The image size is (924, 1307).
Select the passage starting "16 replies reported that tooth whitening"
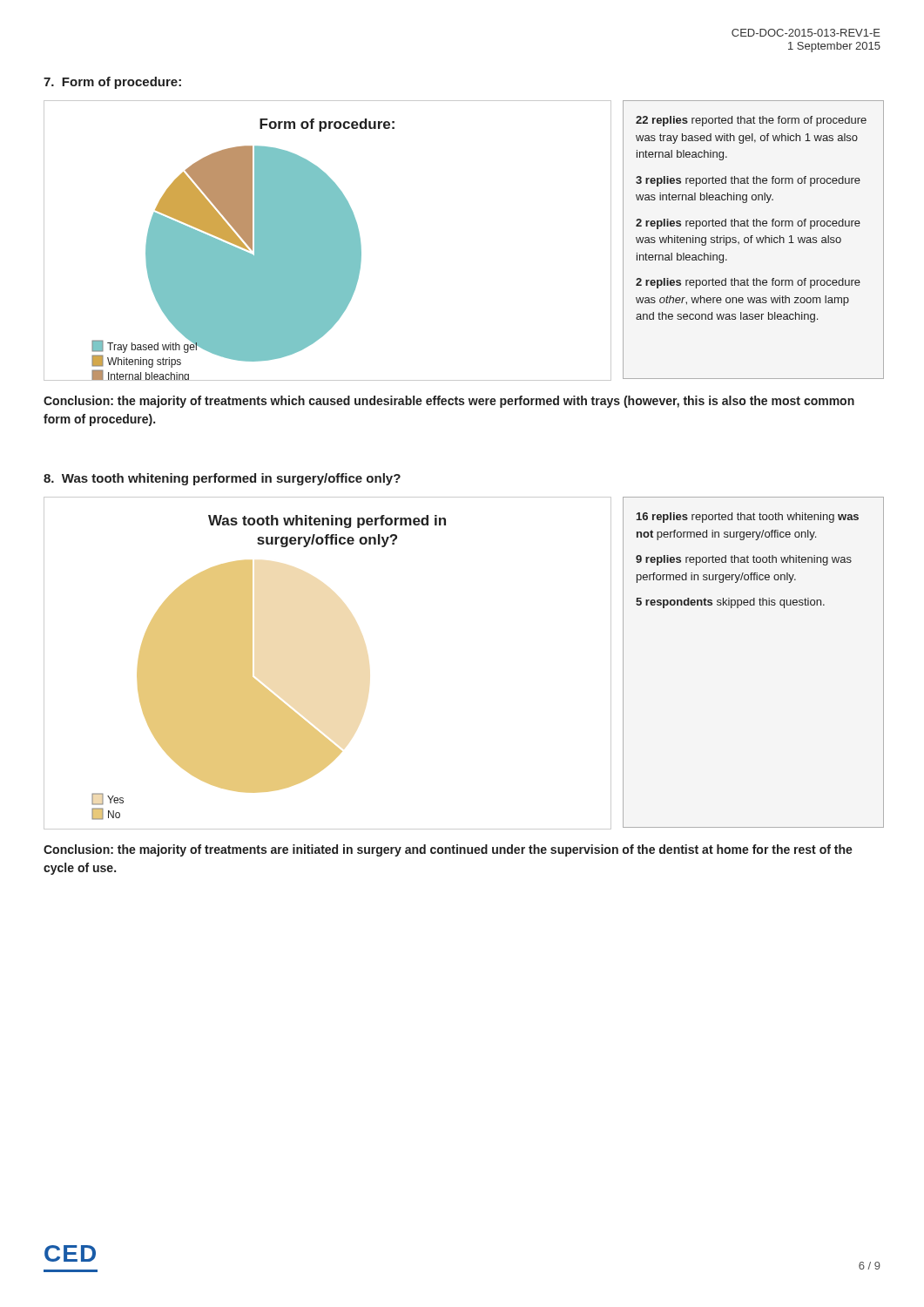pos(753,559)
